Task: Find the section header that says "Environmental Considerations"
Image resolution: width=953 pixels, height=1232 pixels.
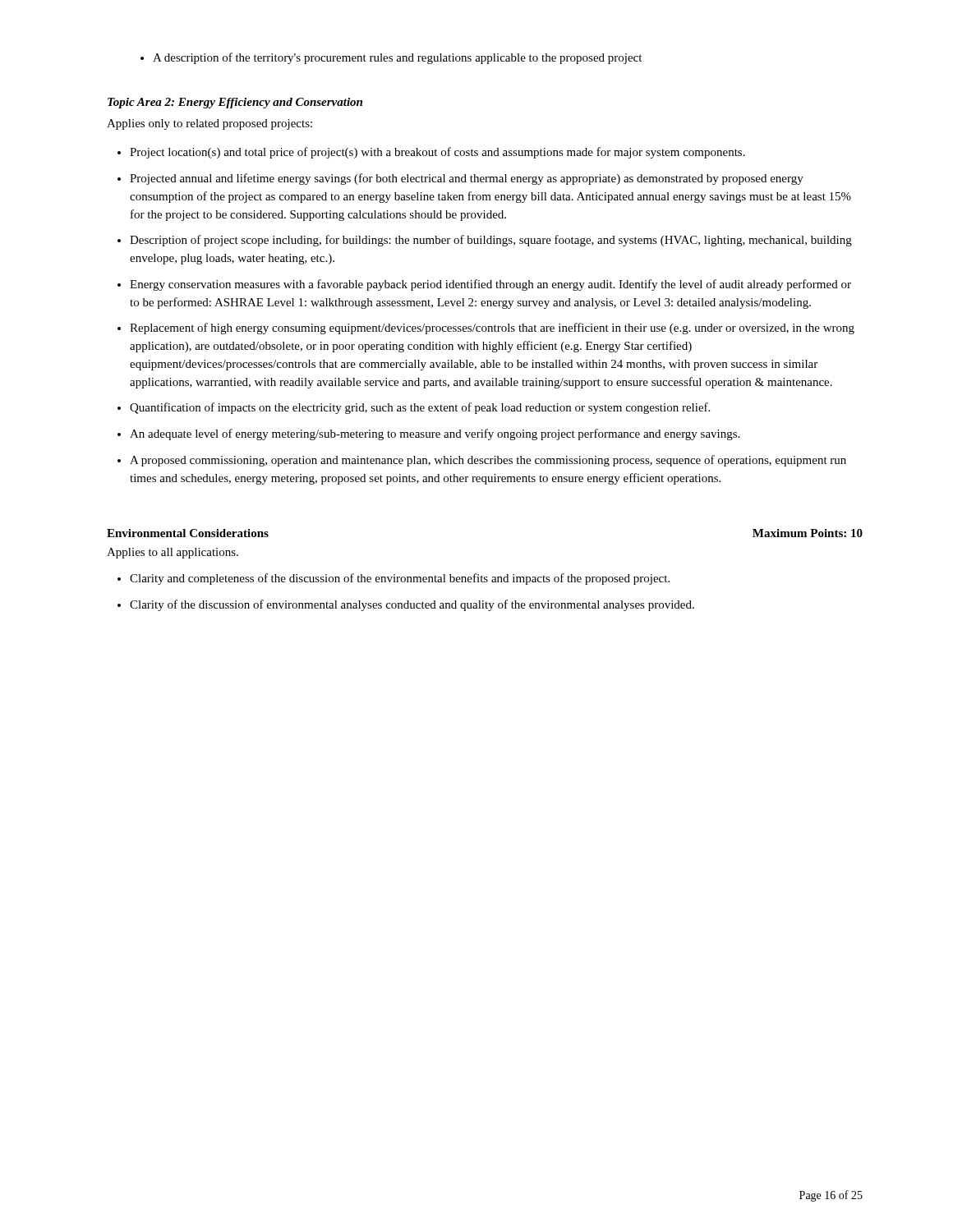Action: point(188,533)
